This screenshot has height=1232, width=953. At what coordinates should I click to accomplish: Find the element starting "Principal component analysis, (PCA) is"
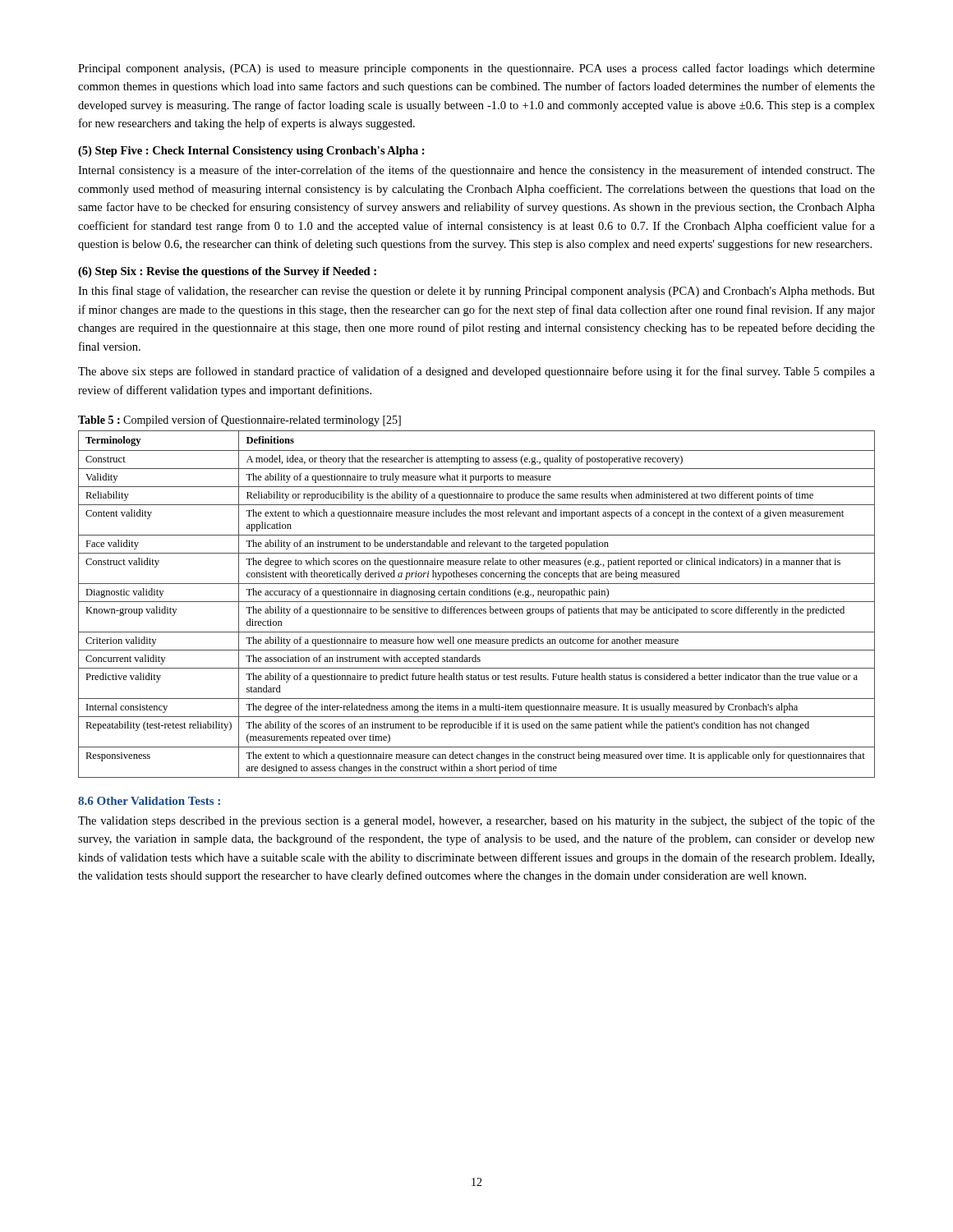tap(476, 96)
